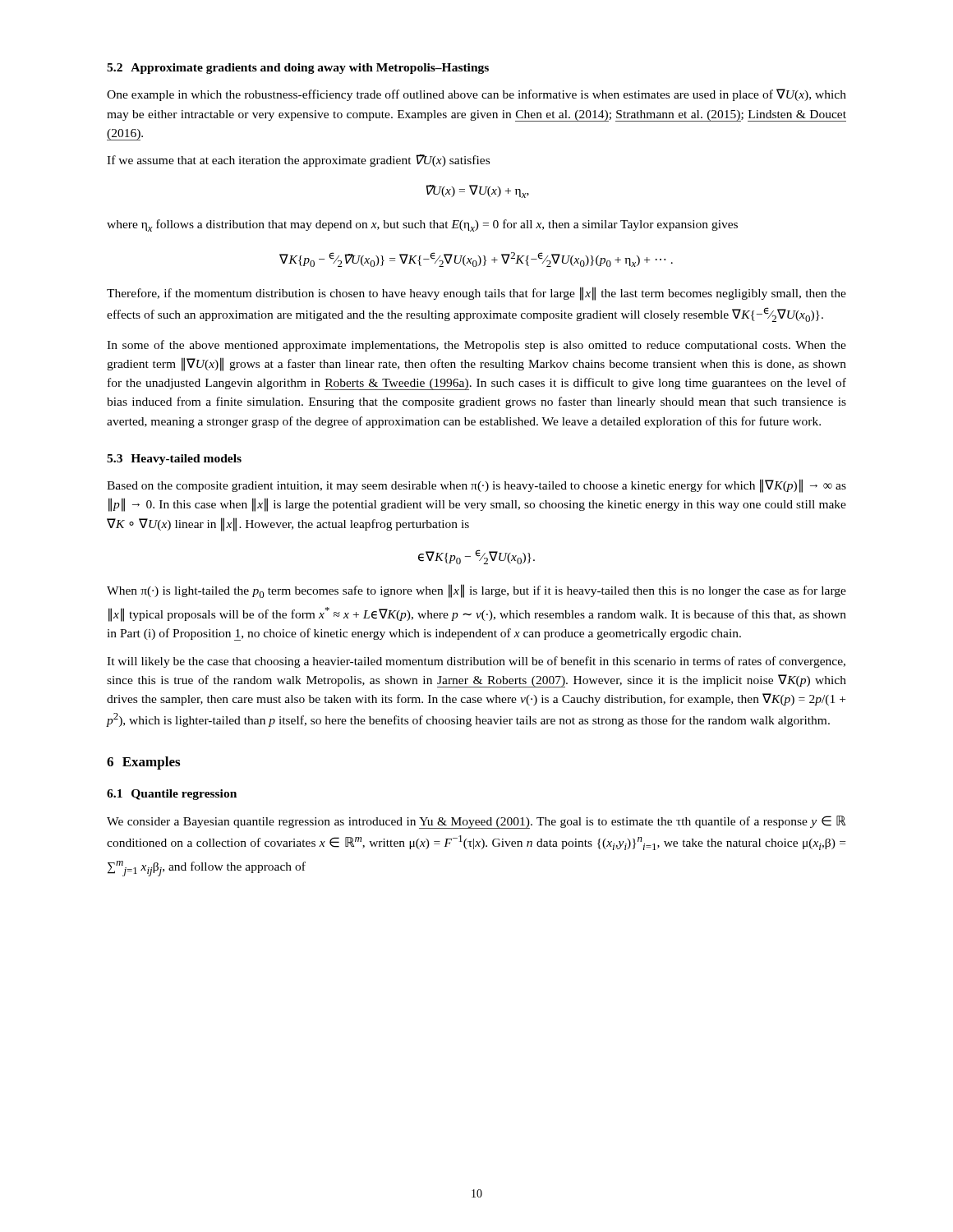953x1232 pixels.
Task: Click on the text block starting "One example in which the robustness-efficiency trade"
Action: pos(476,113)
